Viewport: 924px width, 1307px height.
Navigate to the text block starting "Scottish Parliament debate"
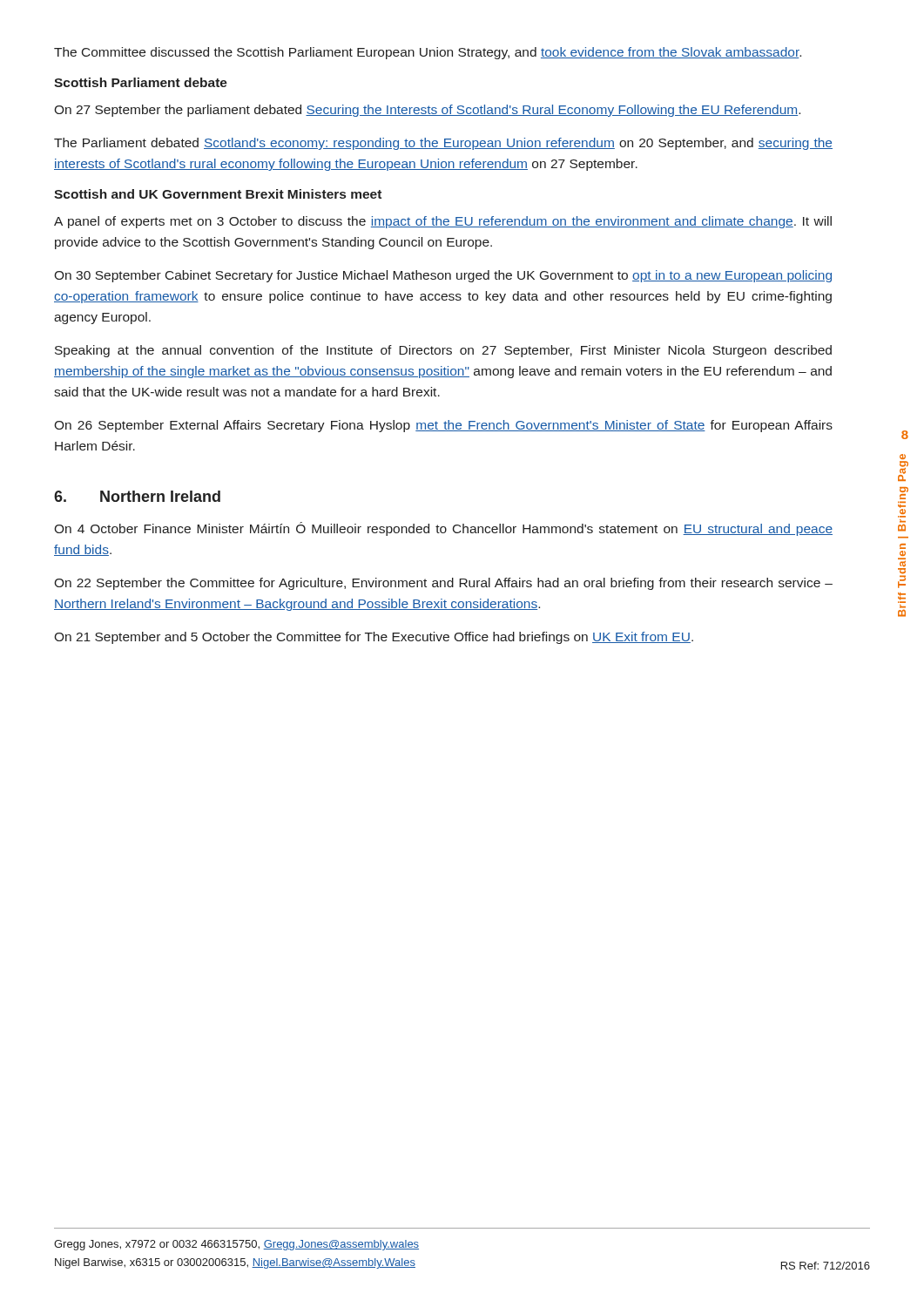point(141,82)
